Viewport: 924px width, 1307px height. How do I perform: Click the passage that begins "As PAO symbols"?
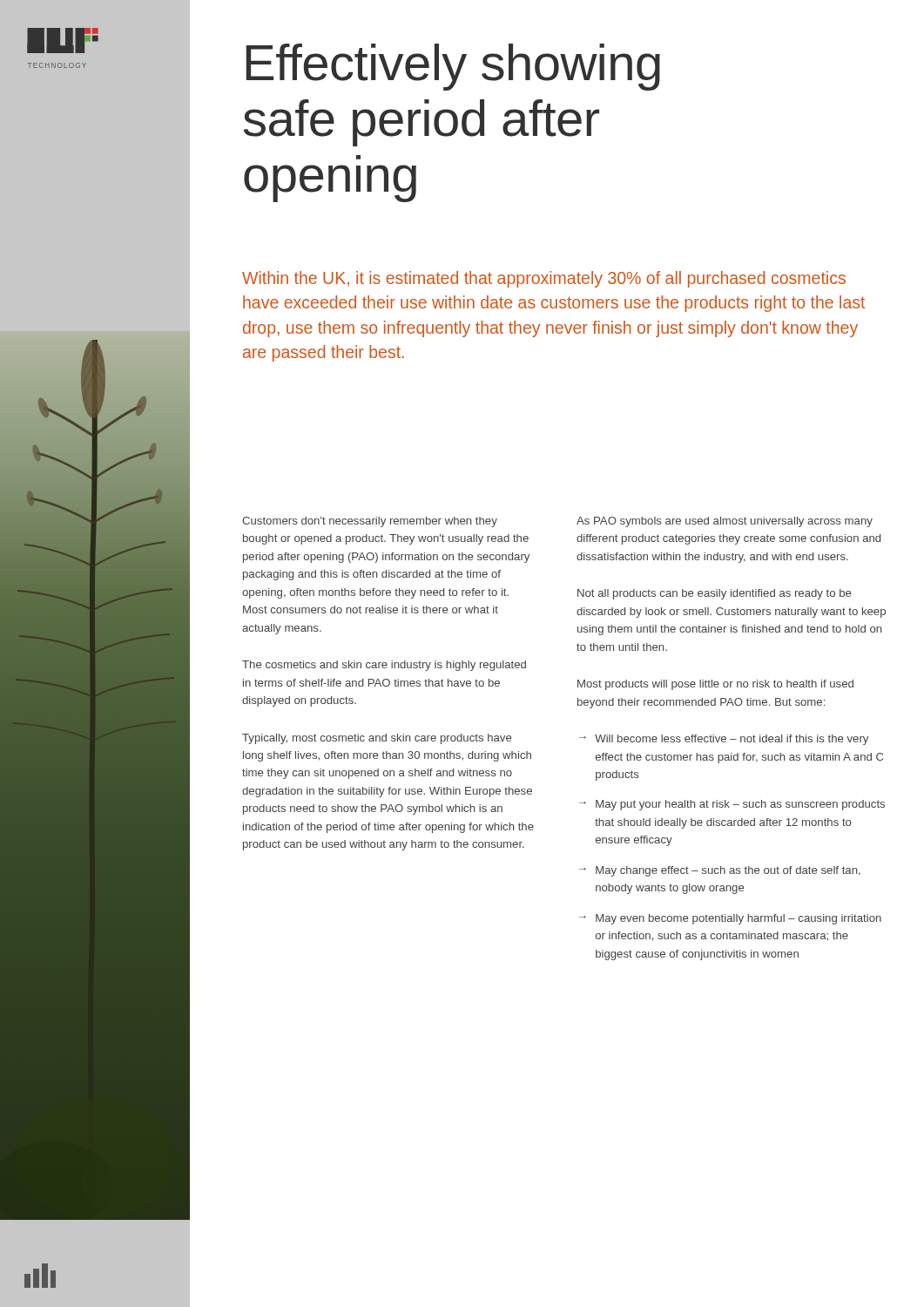pos(729,538)
